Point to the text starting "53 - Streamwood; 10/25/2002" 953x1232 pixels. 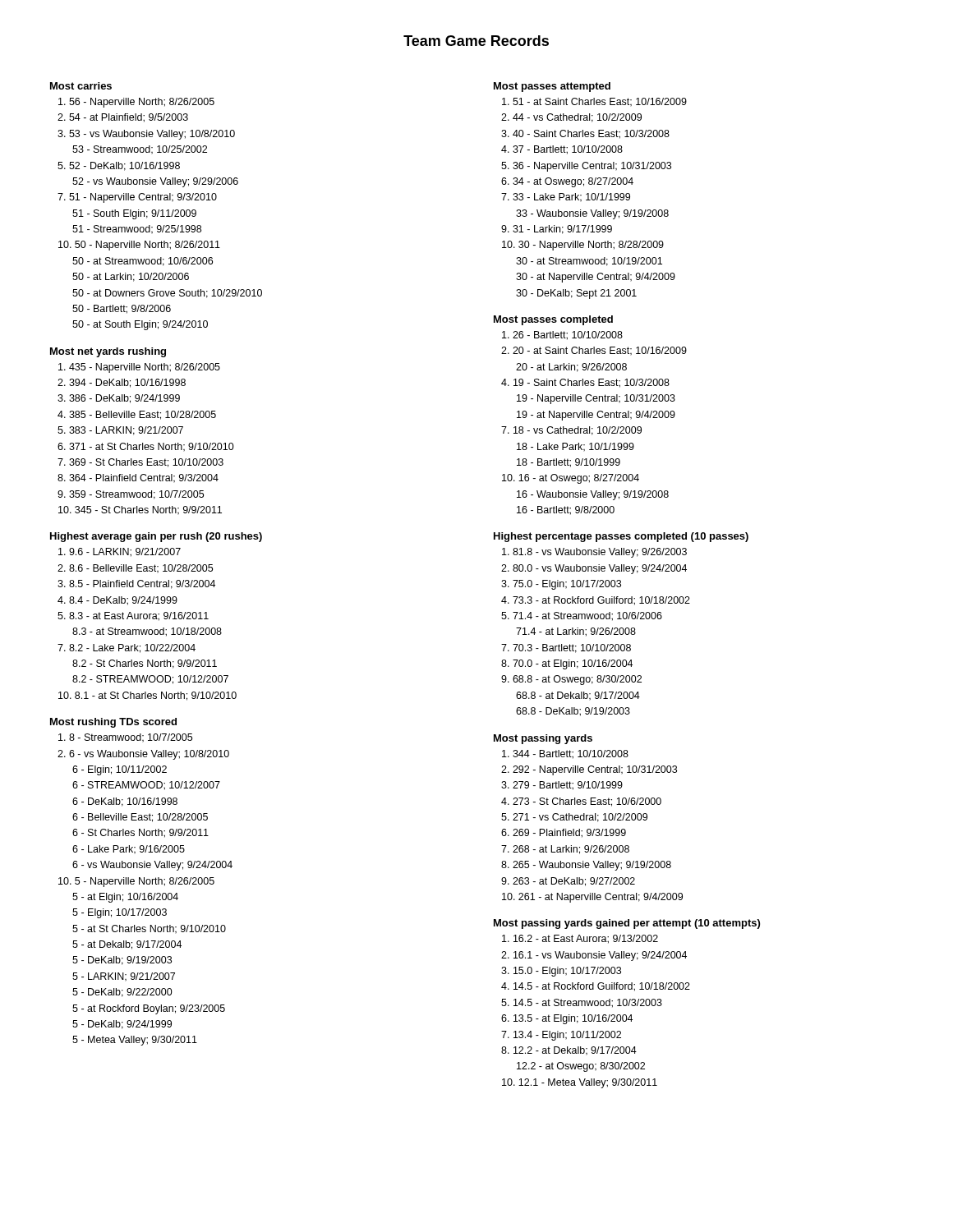140,150
